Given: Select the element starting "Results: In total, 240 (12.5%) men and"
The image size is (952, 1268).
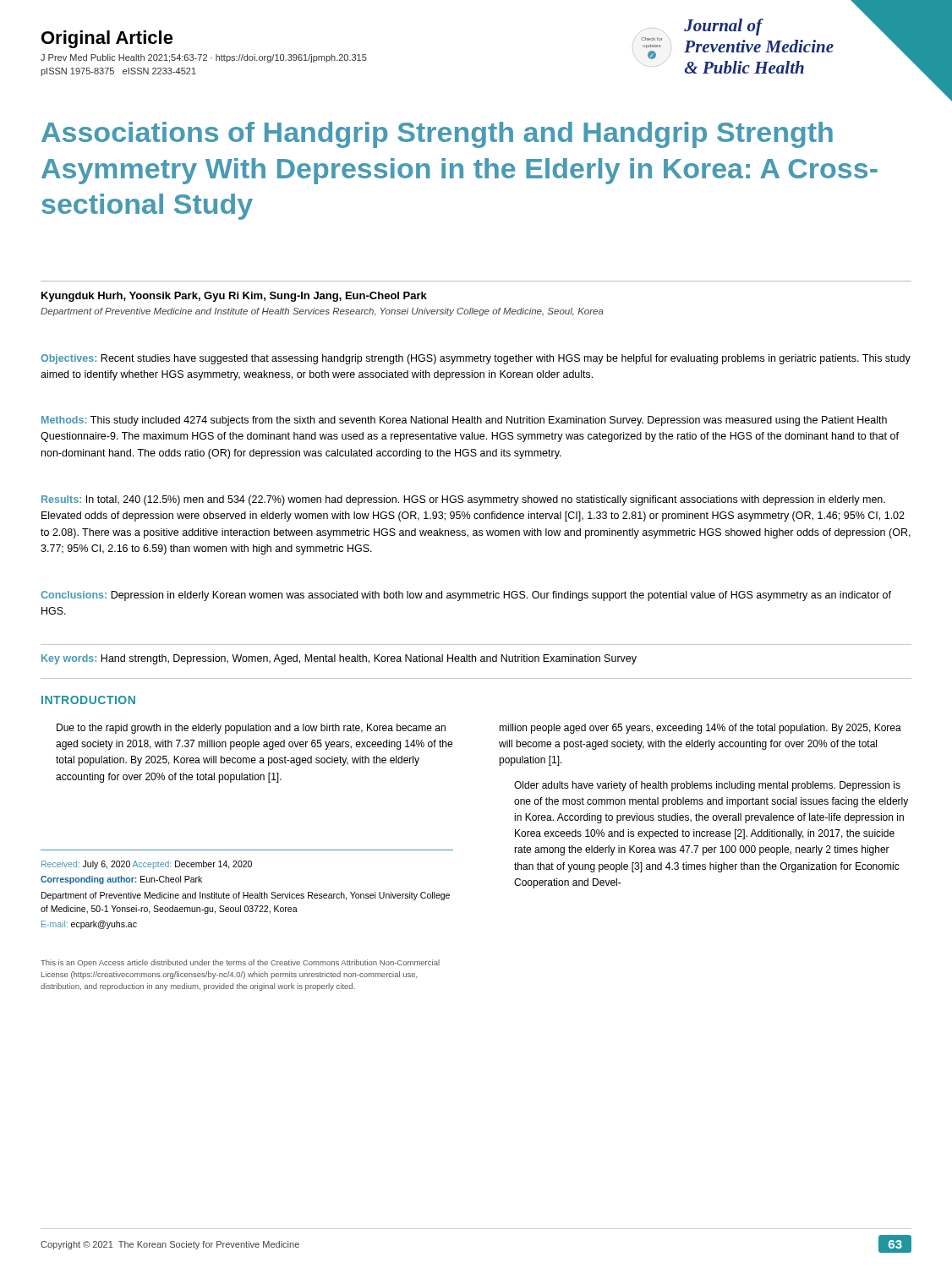Looking at the screenshot, I should tap(476, 525).
